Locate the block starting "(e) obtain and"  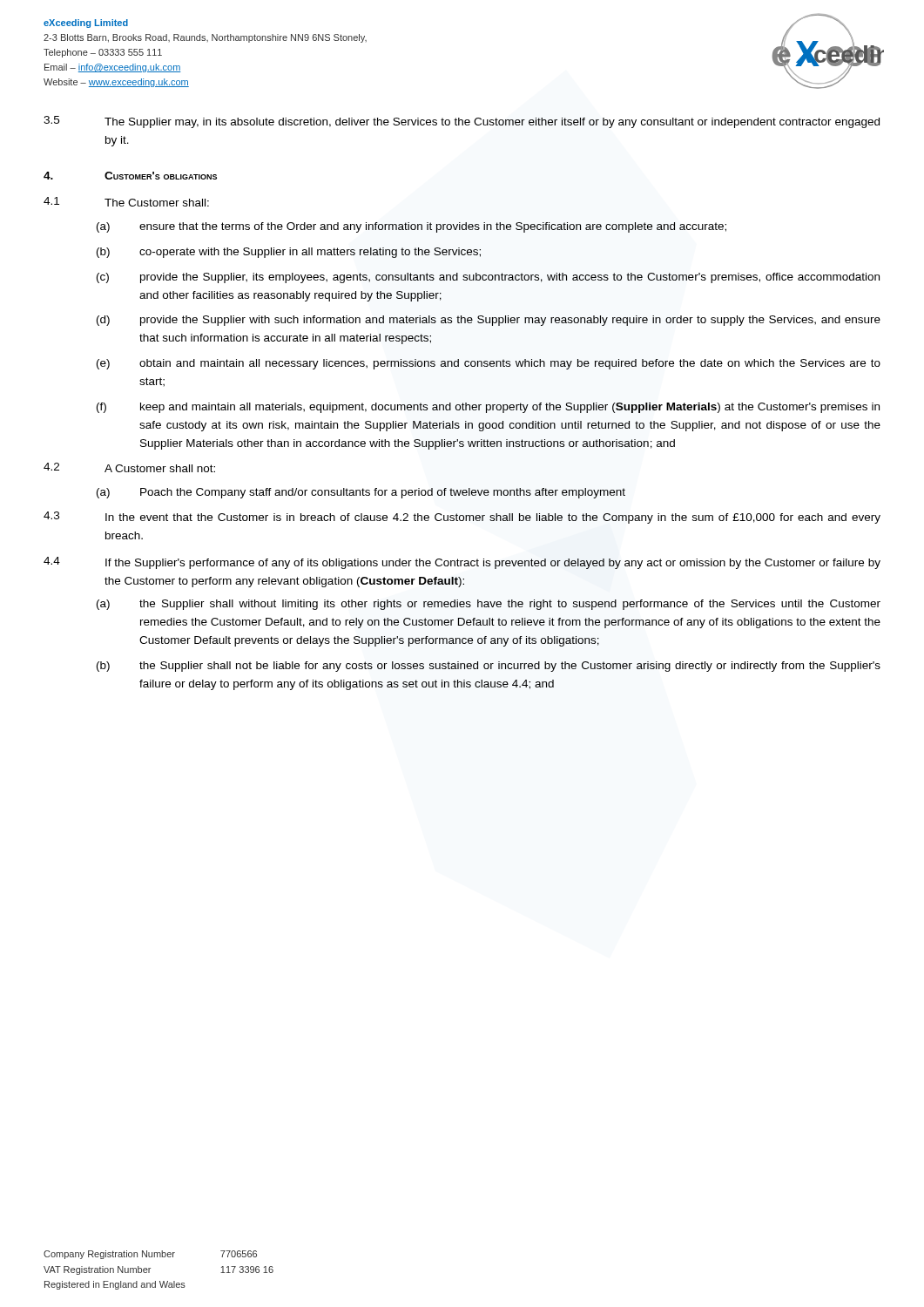click(x=488, y=373)
